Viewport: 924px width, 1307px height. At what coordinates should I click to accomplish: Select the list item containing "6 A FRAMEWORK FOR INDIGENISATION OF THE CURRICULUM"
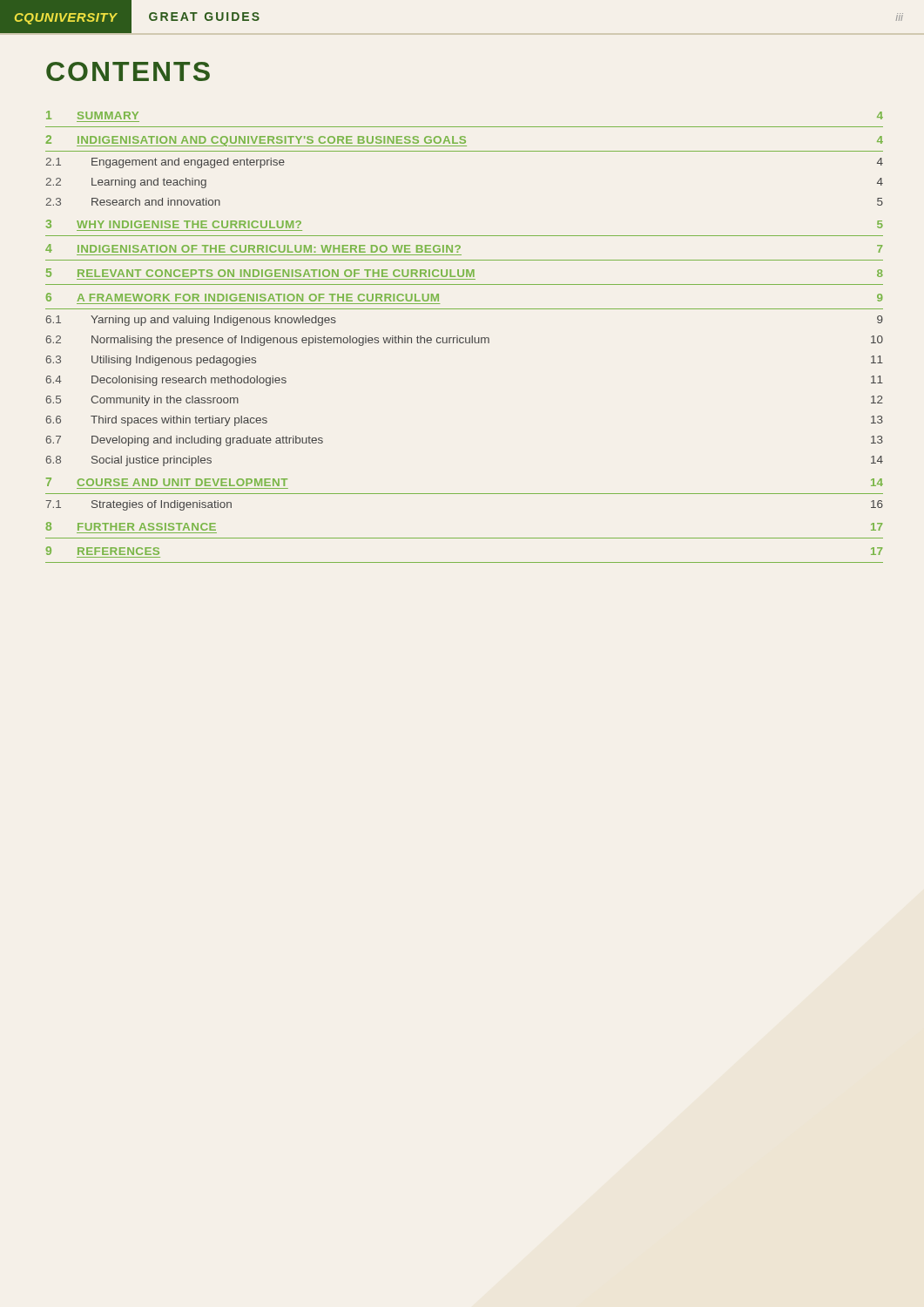tap(464, 297)
